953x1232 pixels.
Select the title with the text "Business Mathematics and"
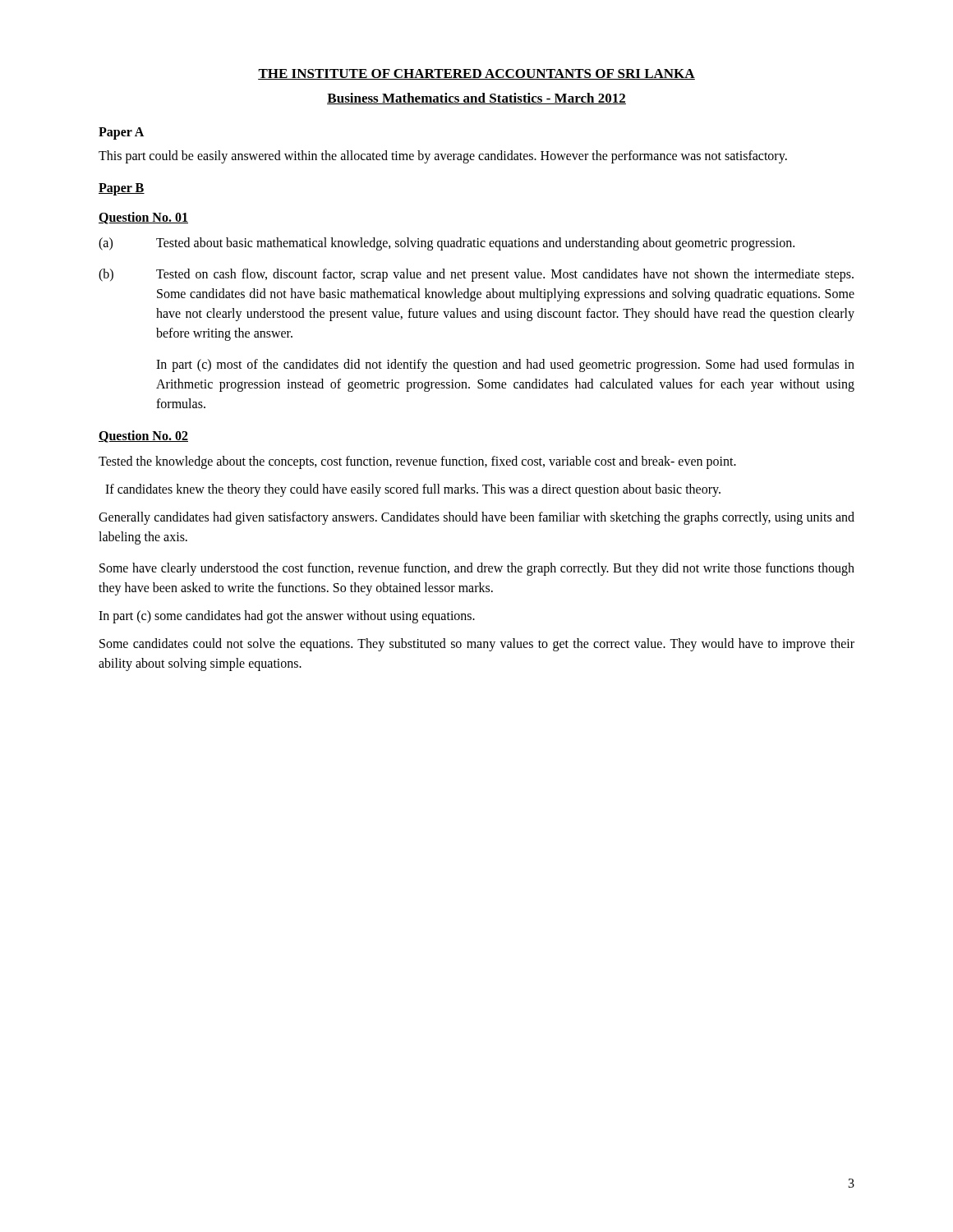coord(476,98)
